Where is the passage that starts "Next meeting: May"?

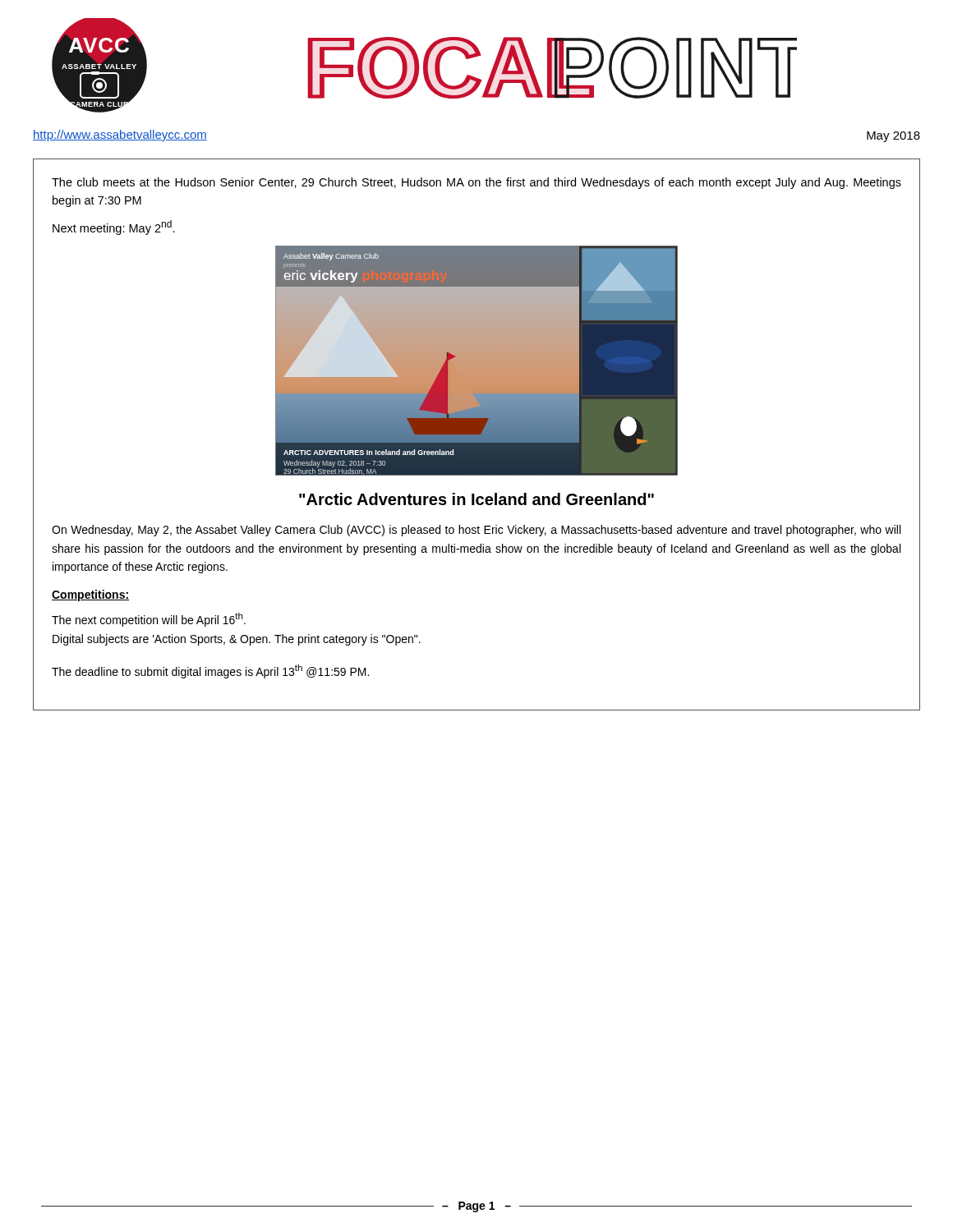click(x=114, y=226)
